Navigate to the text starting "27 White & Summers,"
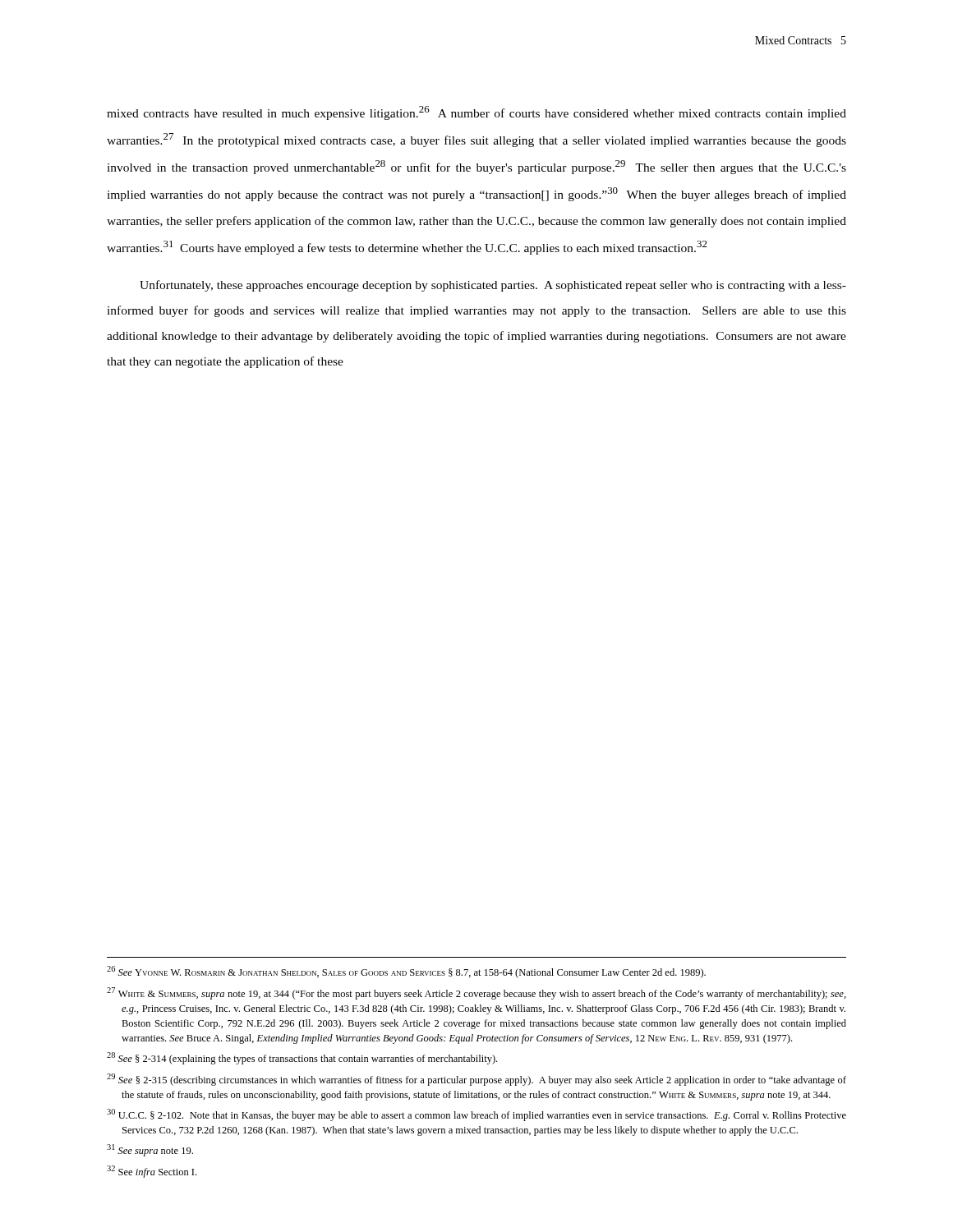 click(x=476, y=1015)
